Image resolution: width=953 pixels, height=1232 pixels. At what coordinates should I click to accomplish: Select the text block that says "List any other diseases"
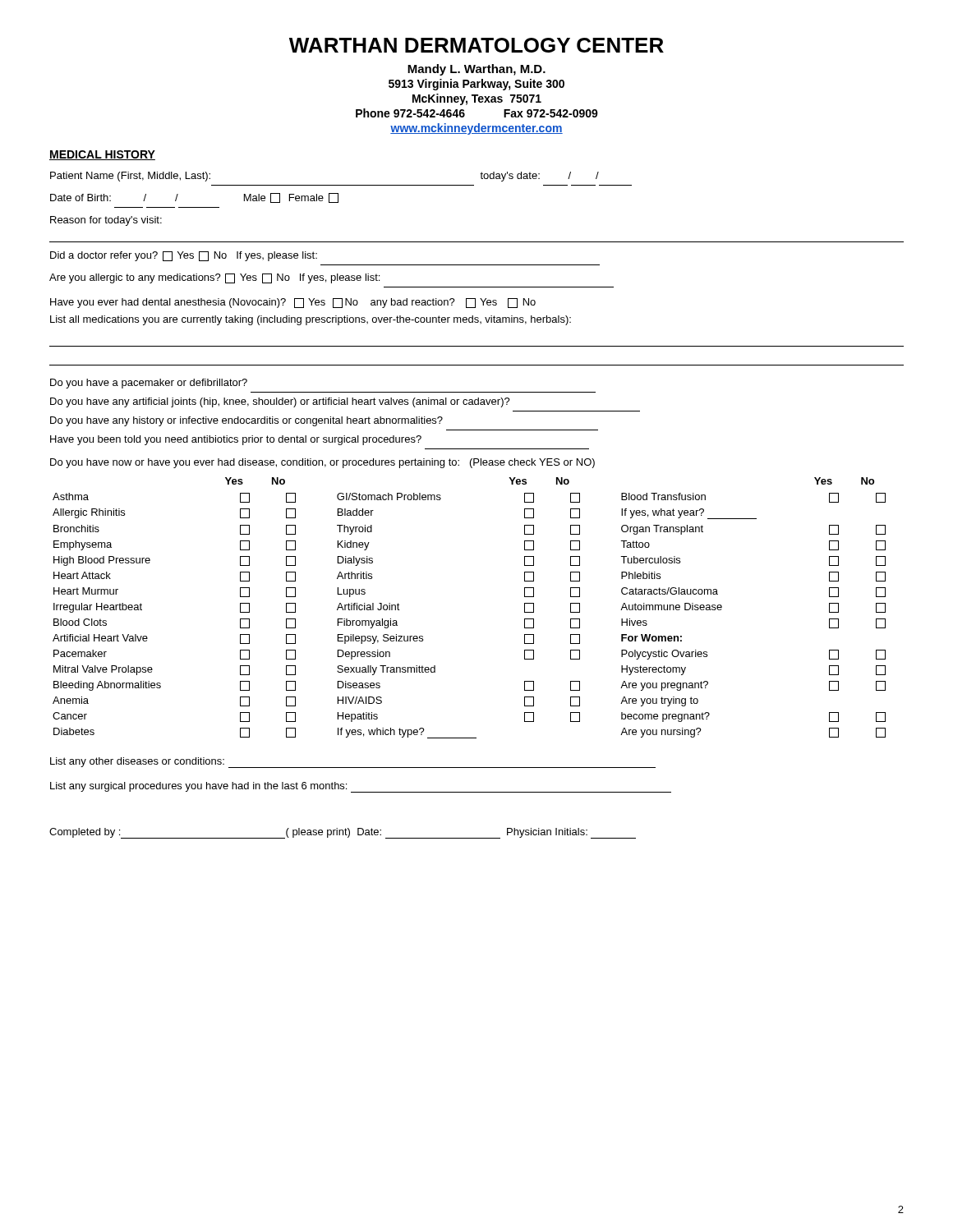tap(352, 761)
